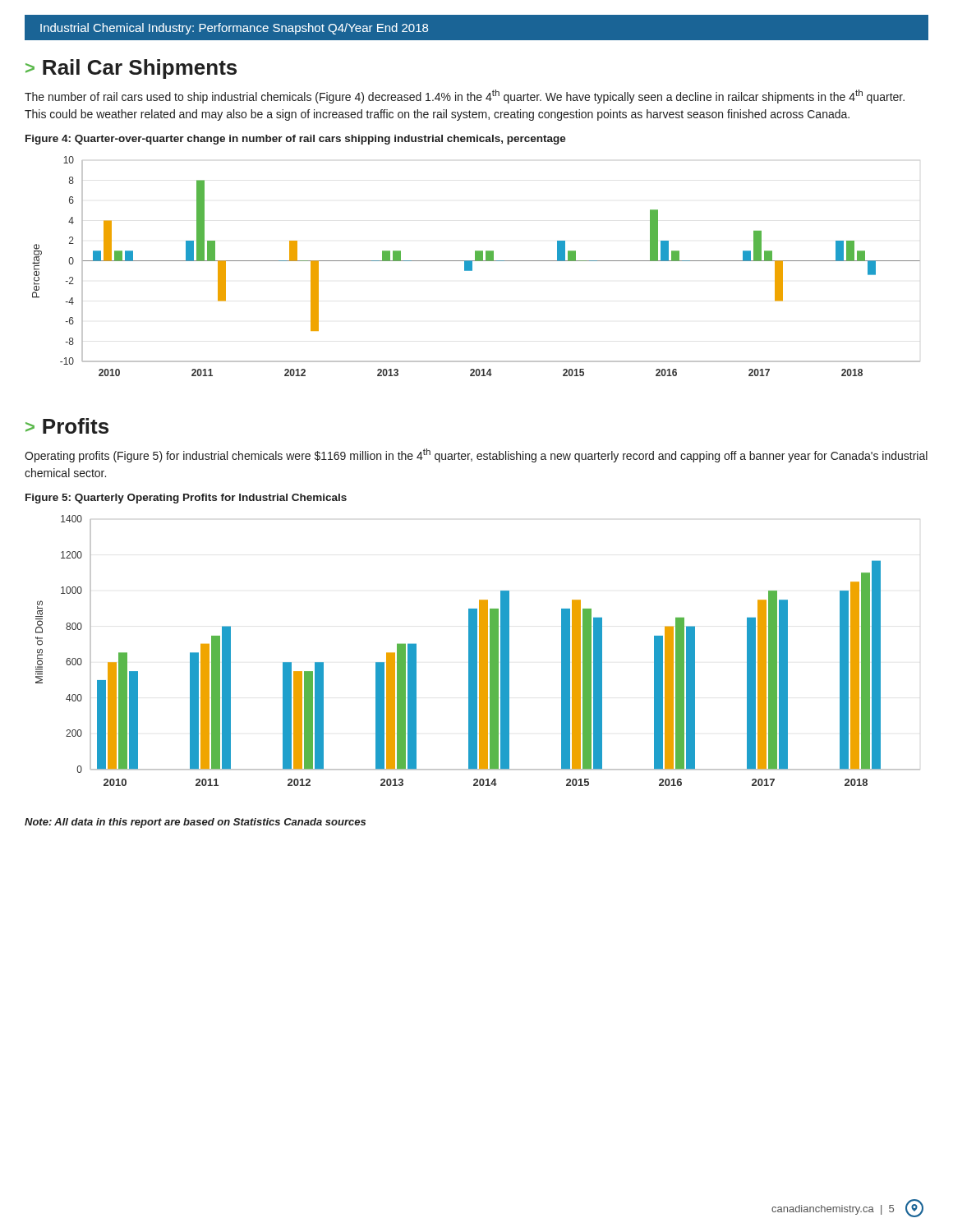The image size is (953, 1232).
Task: Locate the bar chart
Action: pos(476,275)
